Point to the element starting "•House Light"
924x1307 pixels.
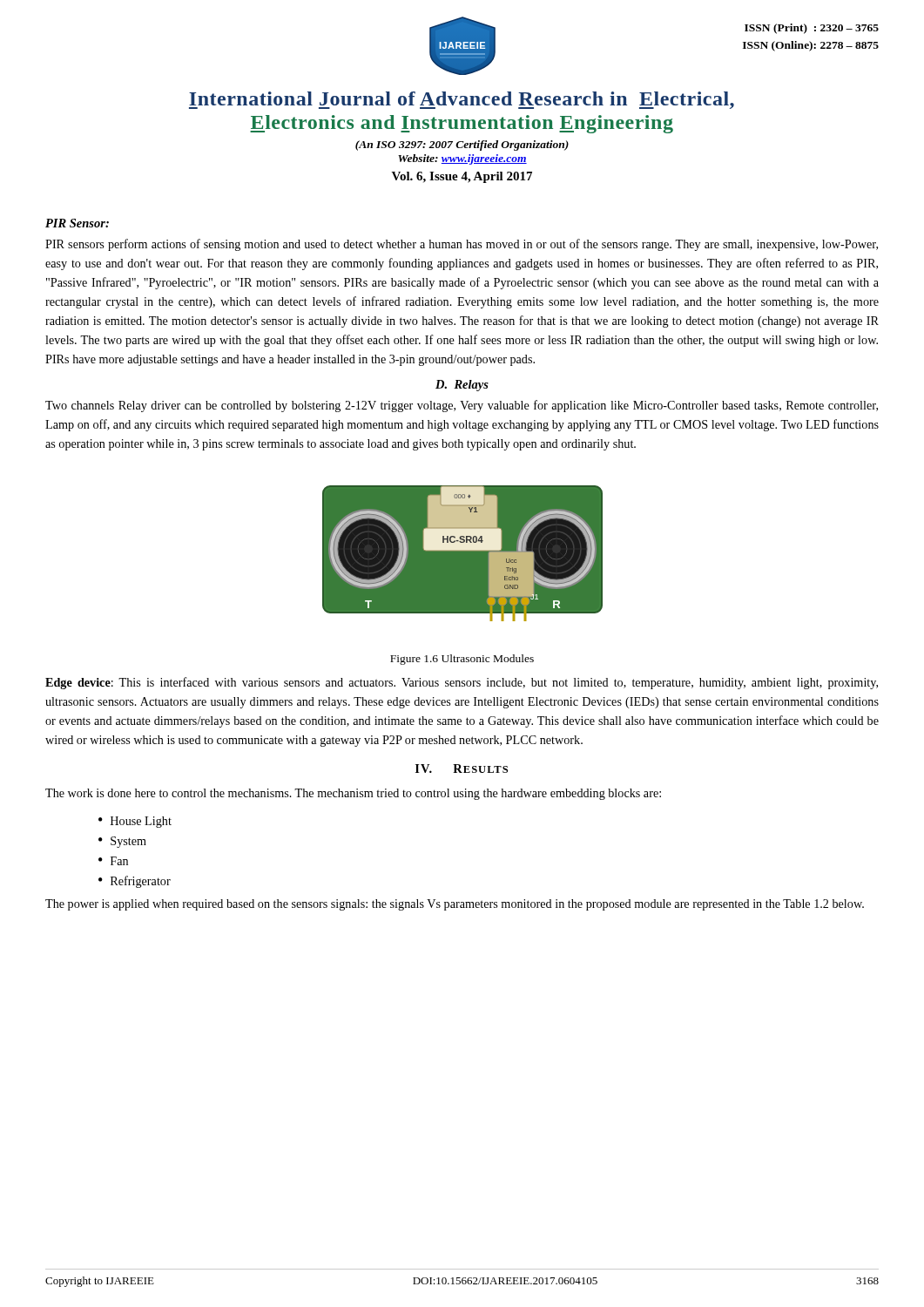pyautogui.click(x=134, y=821)
